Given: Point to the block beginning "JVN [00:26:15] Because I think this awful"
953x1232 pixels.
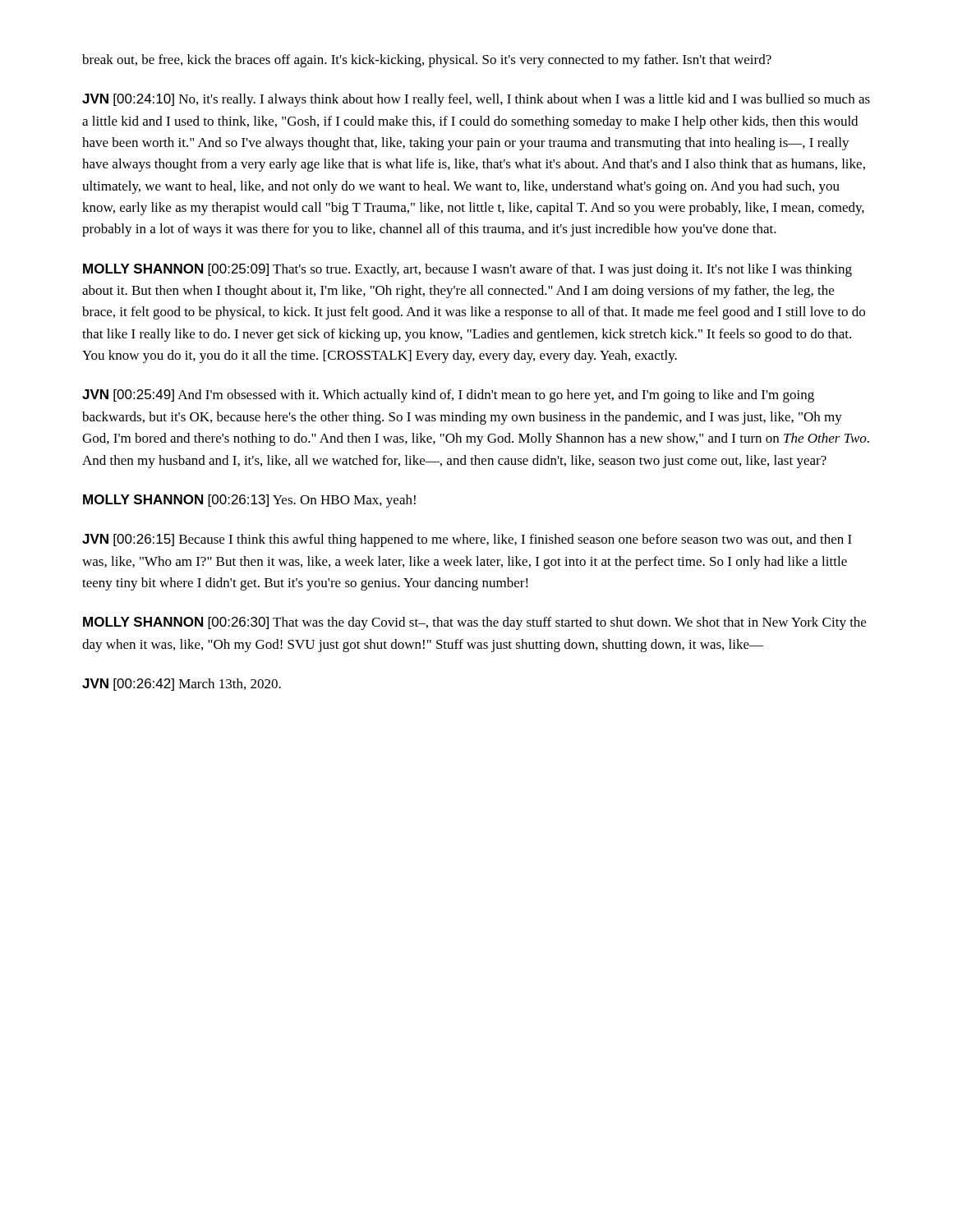Looking at the screenshot, I should (467, 561).
